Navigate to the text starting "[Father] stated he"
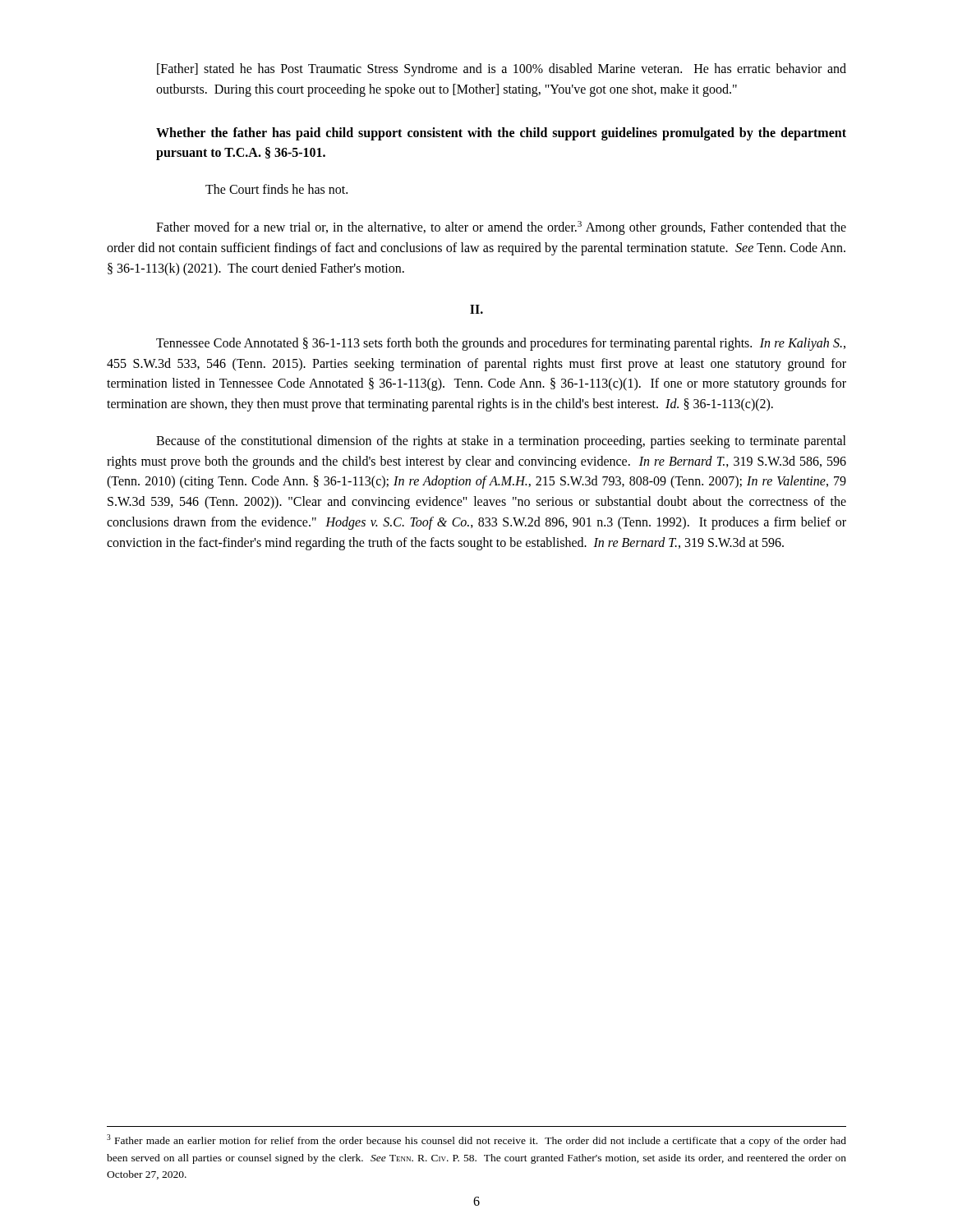 click(501, 80)
